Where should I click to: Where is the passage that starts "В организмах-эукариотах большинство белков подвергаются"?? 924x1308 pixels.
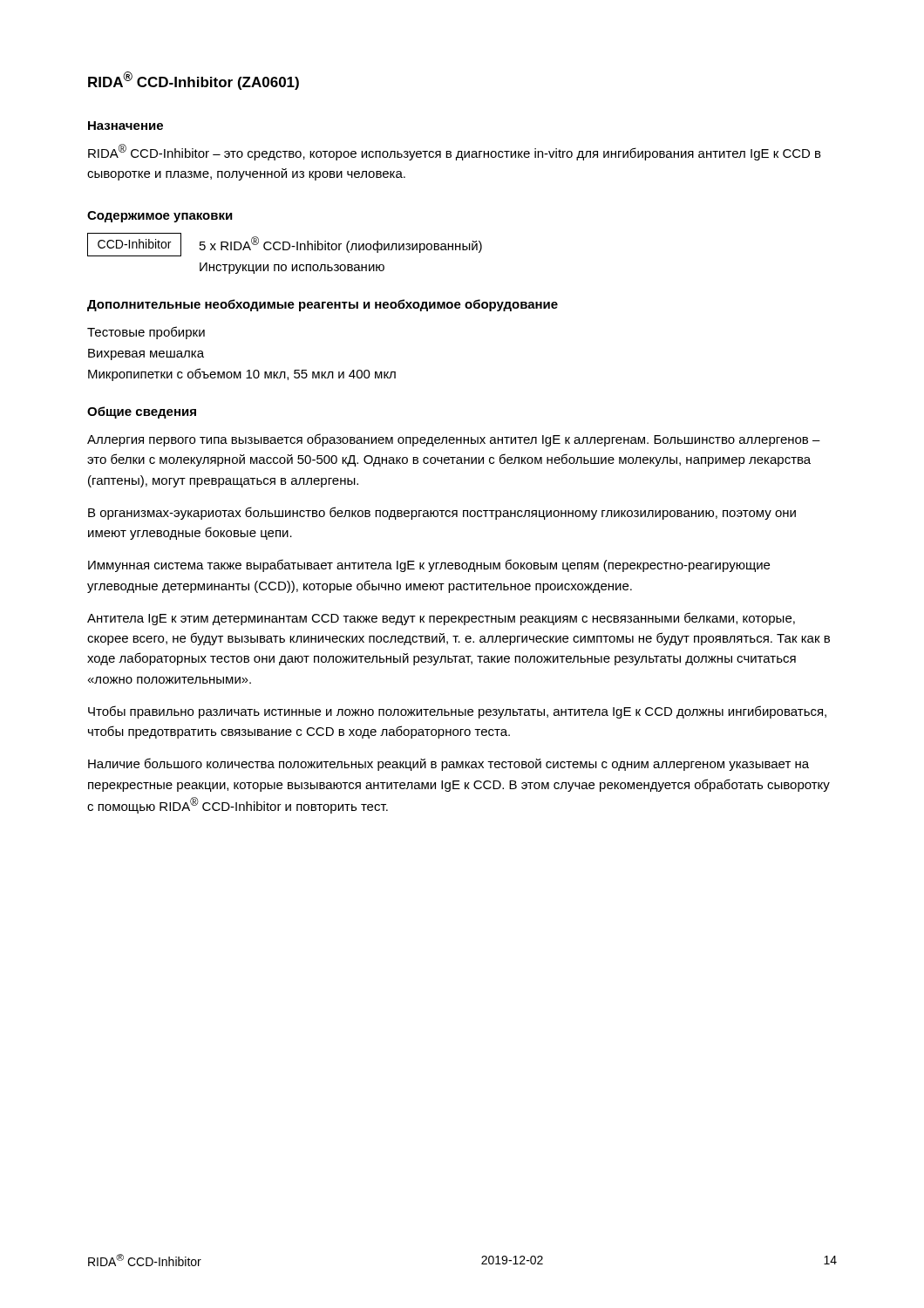[442, 522]
